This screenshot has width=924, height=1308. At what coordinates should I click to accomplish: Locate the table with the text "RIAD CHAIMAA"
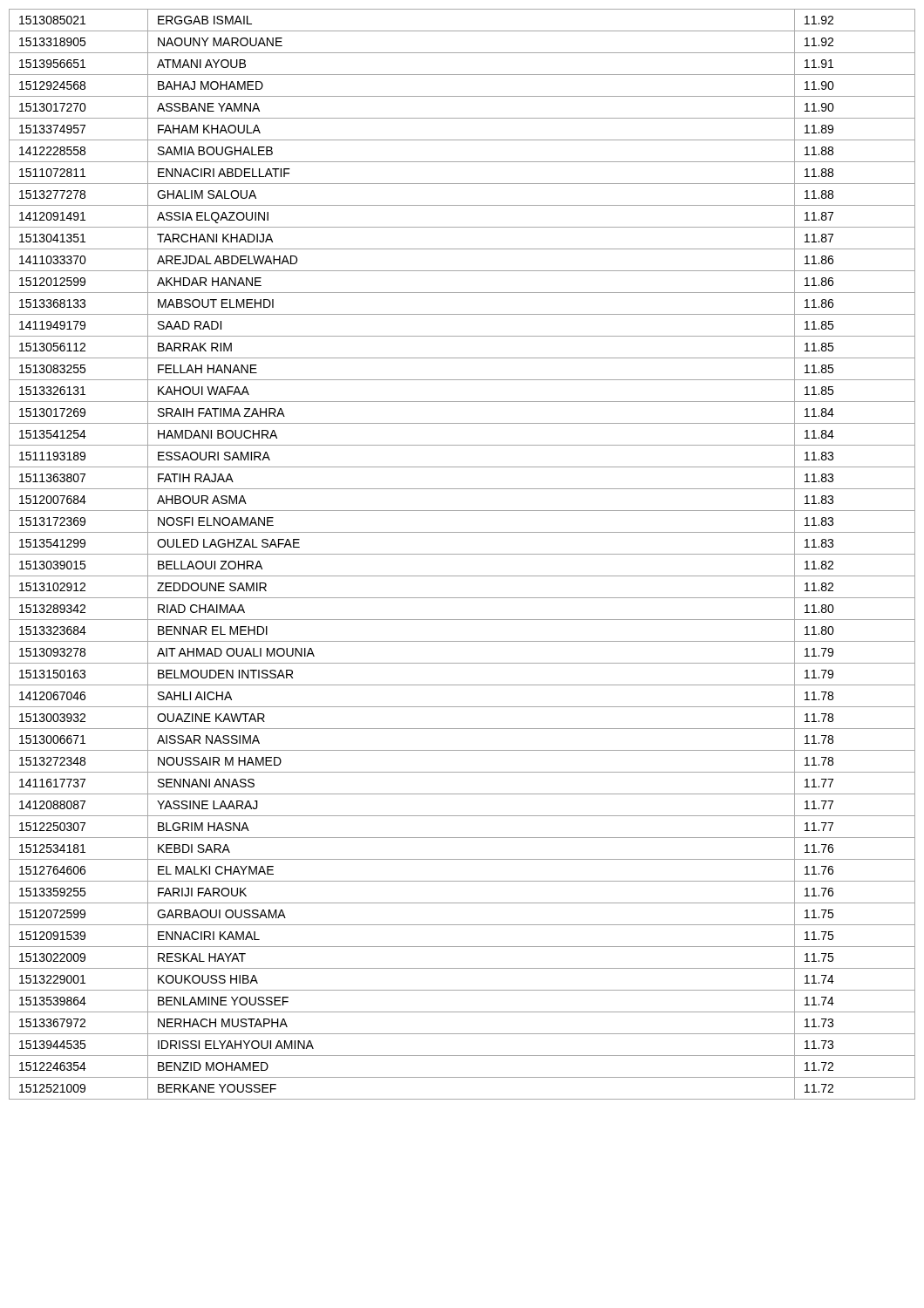462,554
